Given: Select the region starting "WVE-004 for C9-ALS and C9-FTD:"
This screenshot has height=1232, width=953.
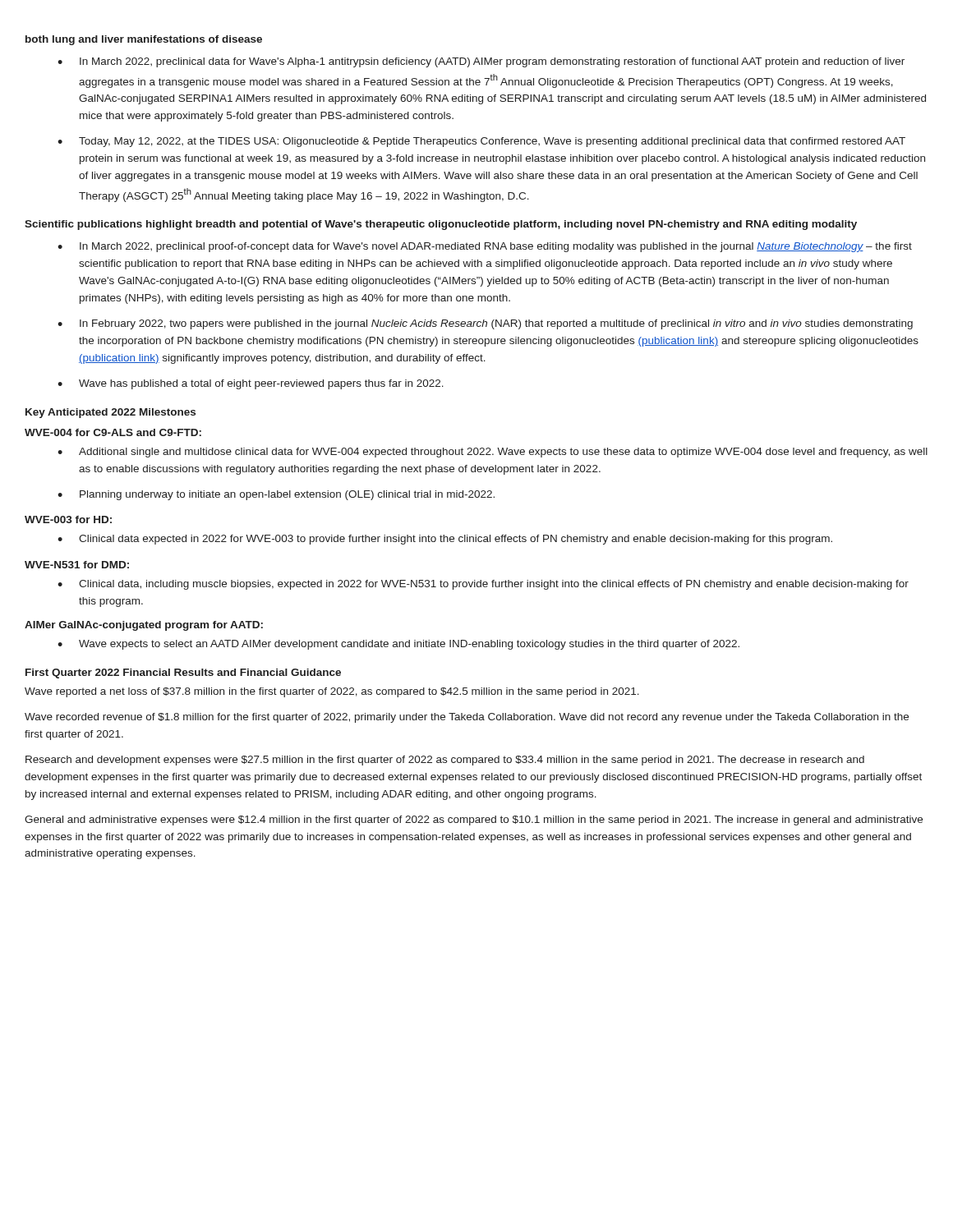Looking at the screenshot, I should pyautogui.click(x=113, y=433).
